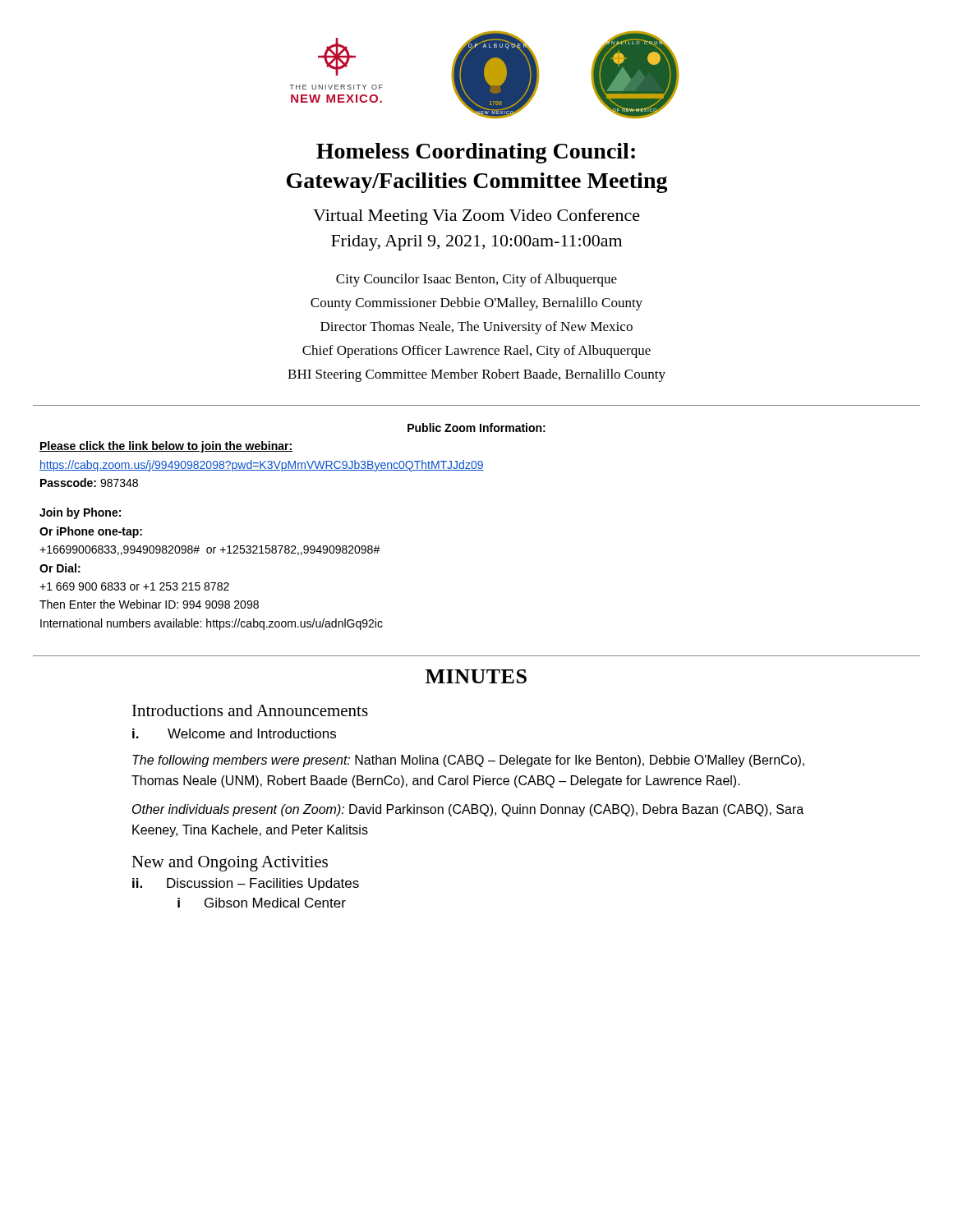Locate the block of text that opens with "Join by Phone: Or iPhone one-tap: +16699006833,,99490982098#"
953x1232 pixels.
tap(80, 513)
